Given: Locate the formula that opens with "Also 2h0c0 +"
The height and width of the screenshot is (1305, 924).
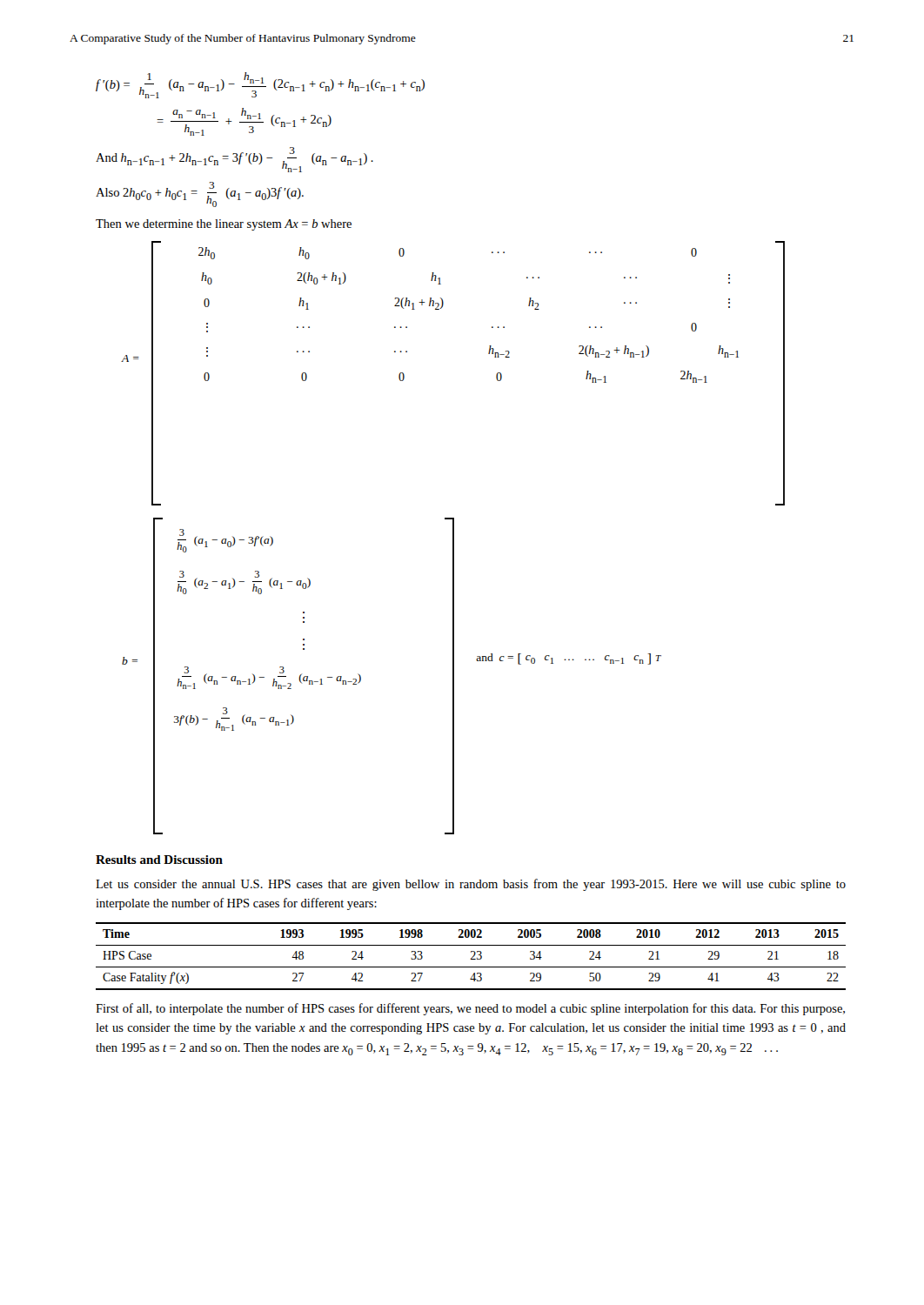Looking at the screenshot, I should point(200,194).
